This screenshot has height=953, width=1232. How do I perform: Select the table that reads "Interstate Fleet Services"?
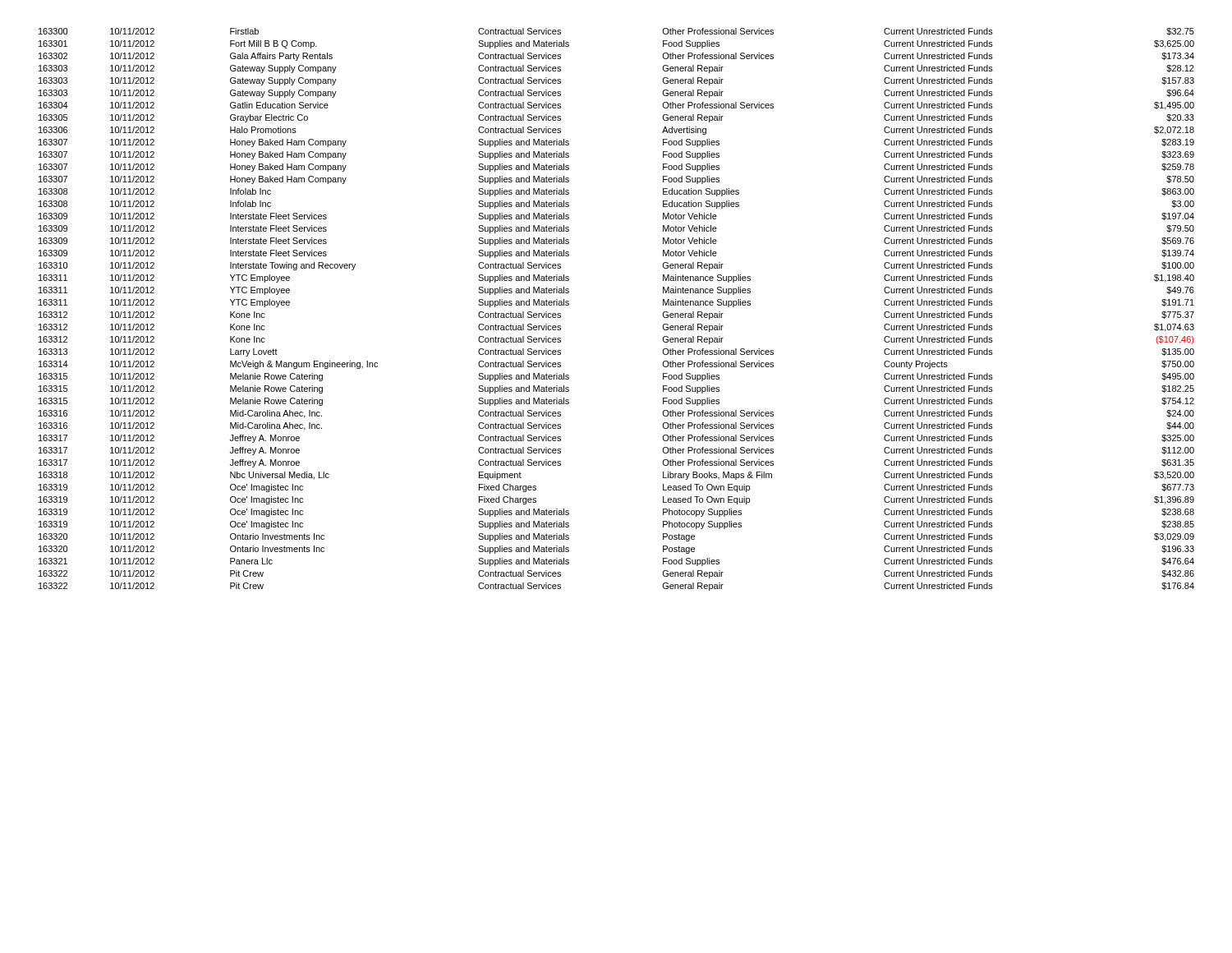(x=616, y=308)
